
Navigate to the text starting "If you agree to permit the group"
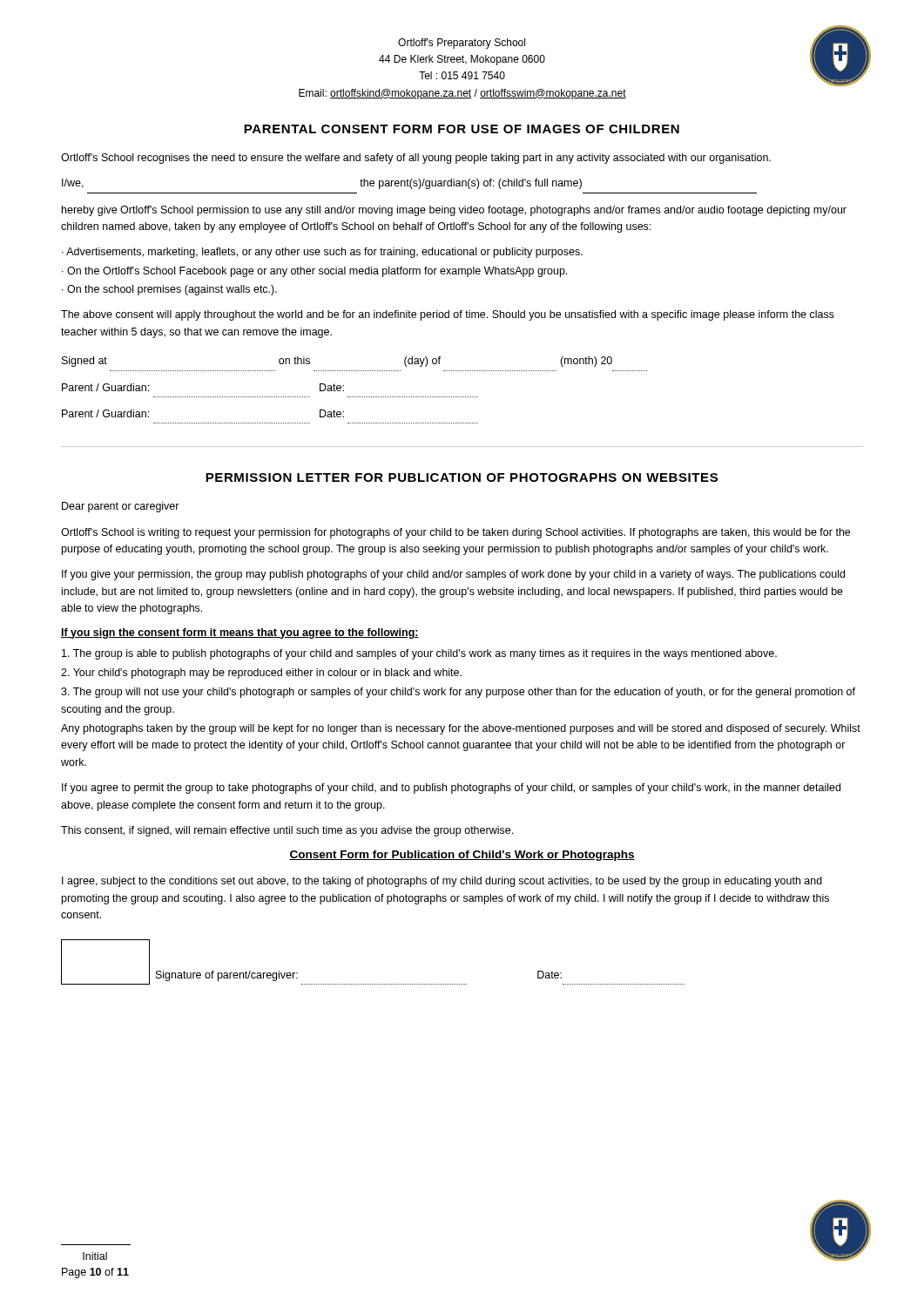coord(451,796)
